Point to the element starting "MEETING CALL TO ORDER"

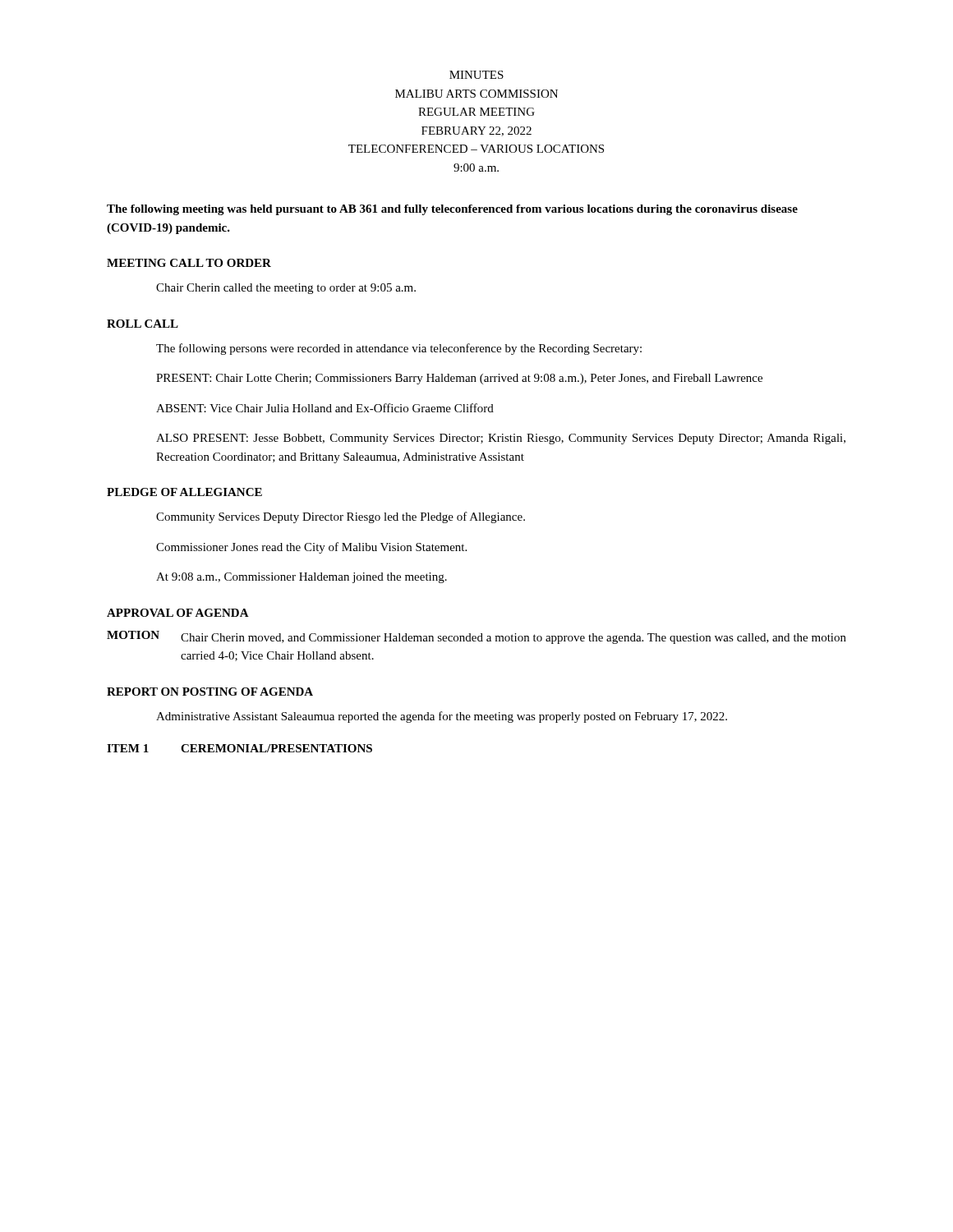[x=189, y=263]
